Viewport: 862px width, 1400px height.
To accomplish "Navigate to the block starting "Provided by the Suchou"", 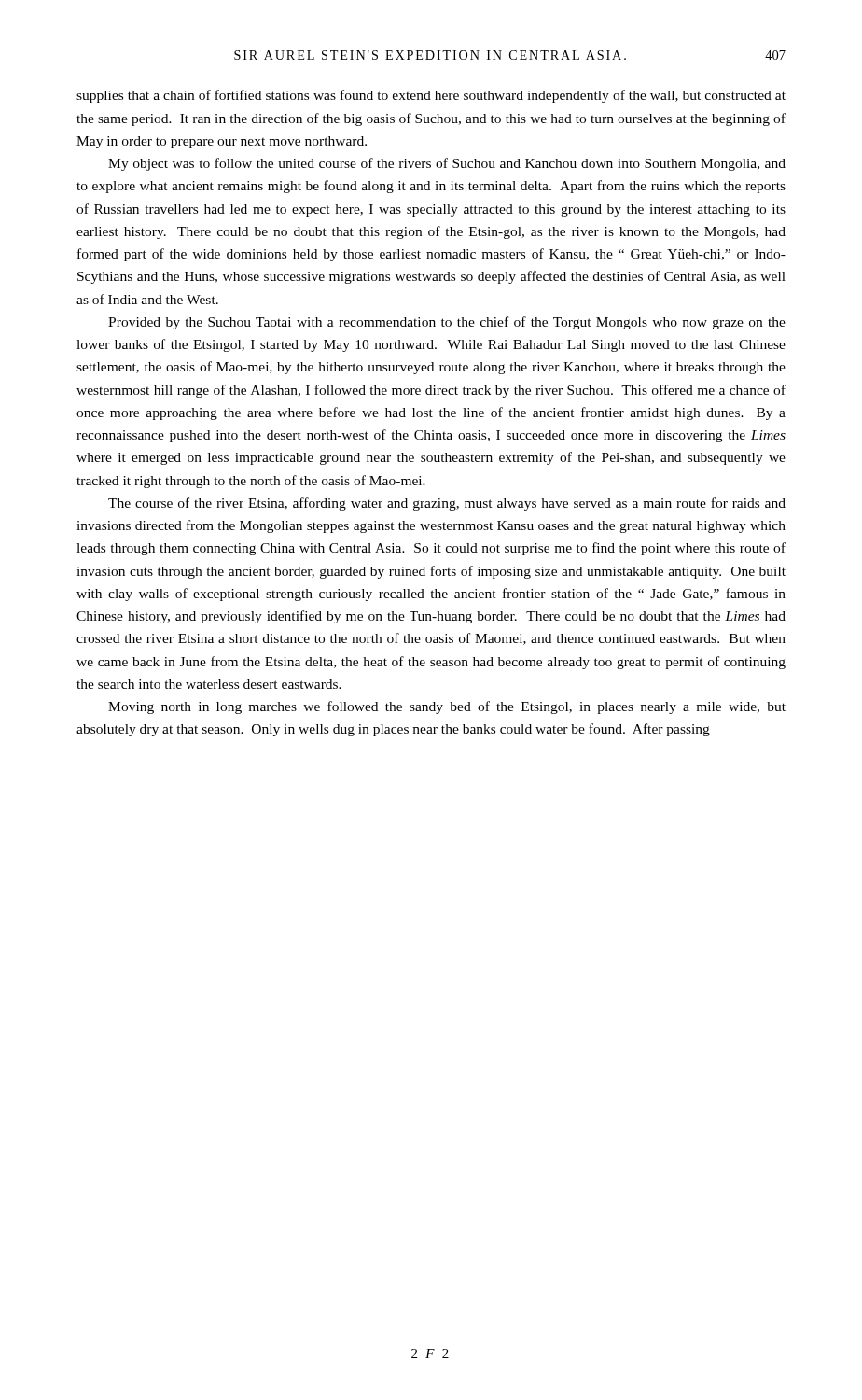I will (x=431, y=401).
